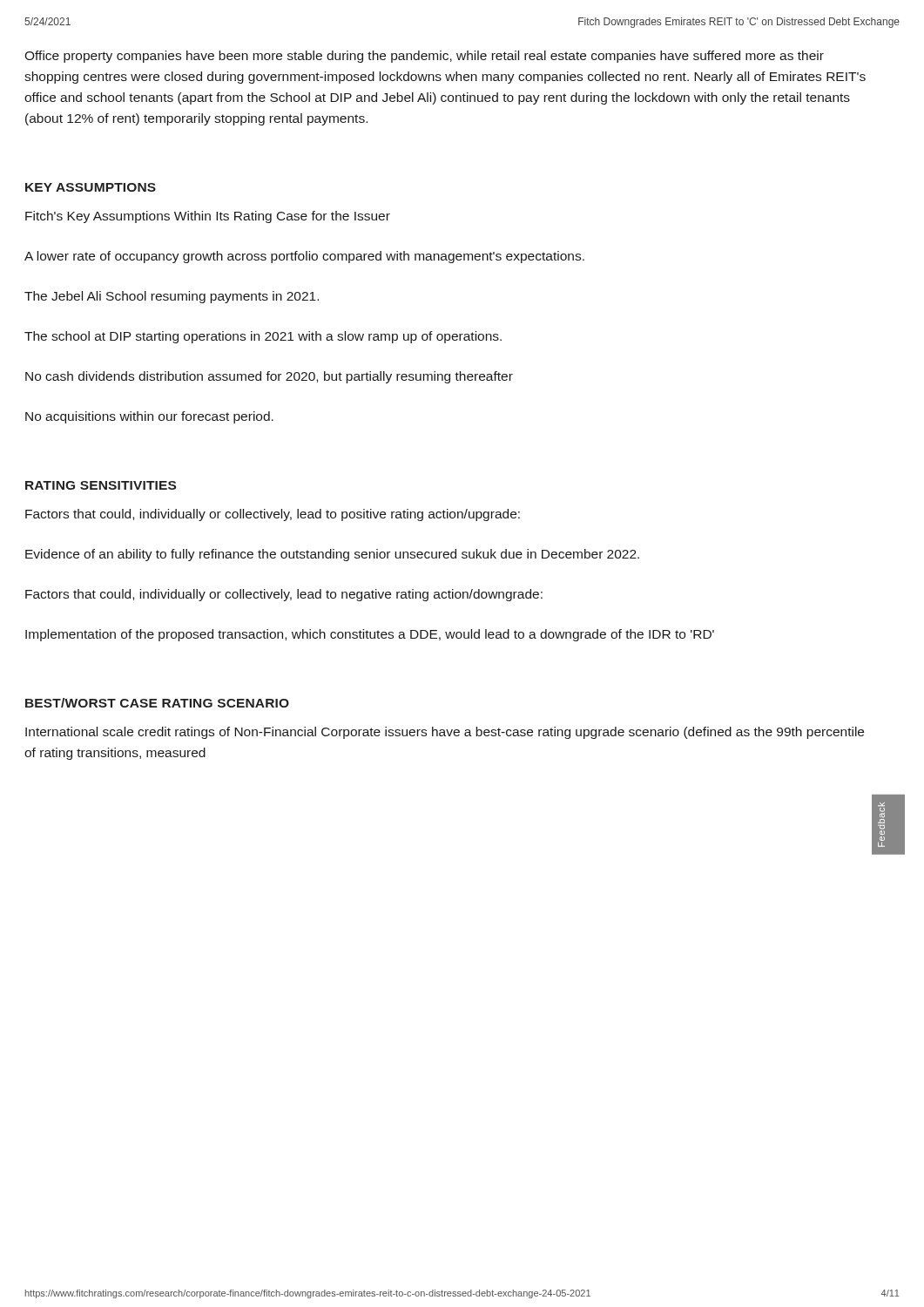Select the region starting "Office property companies have been more"

tap(445, 87)
